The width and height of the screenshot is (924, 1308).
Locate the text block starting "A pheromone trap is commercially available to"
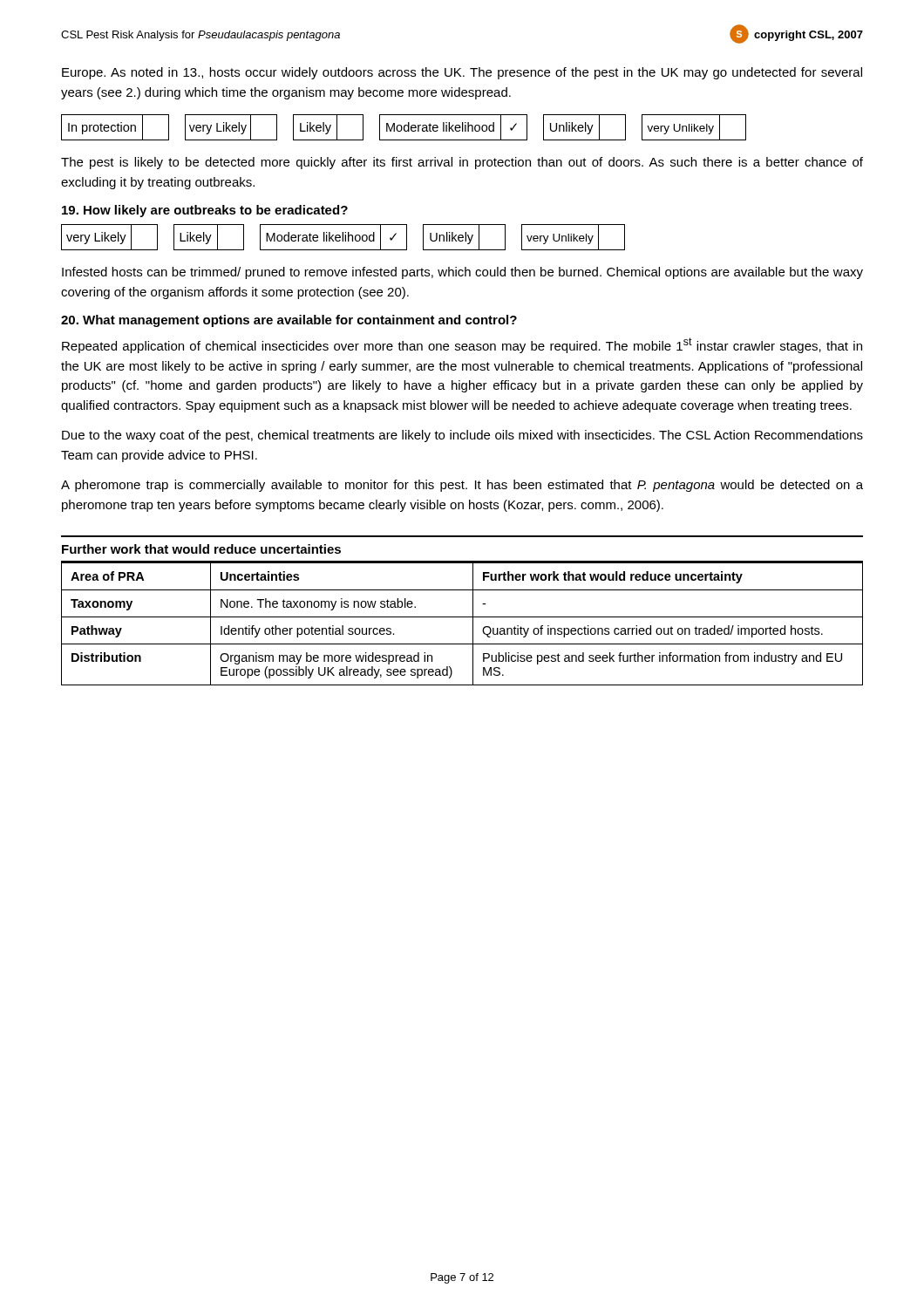click(x=462, y=494)
